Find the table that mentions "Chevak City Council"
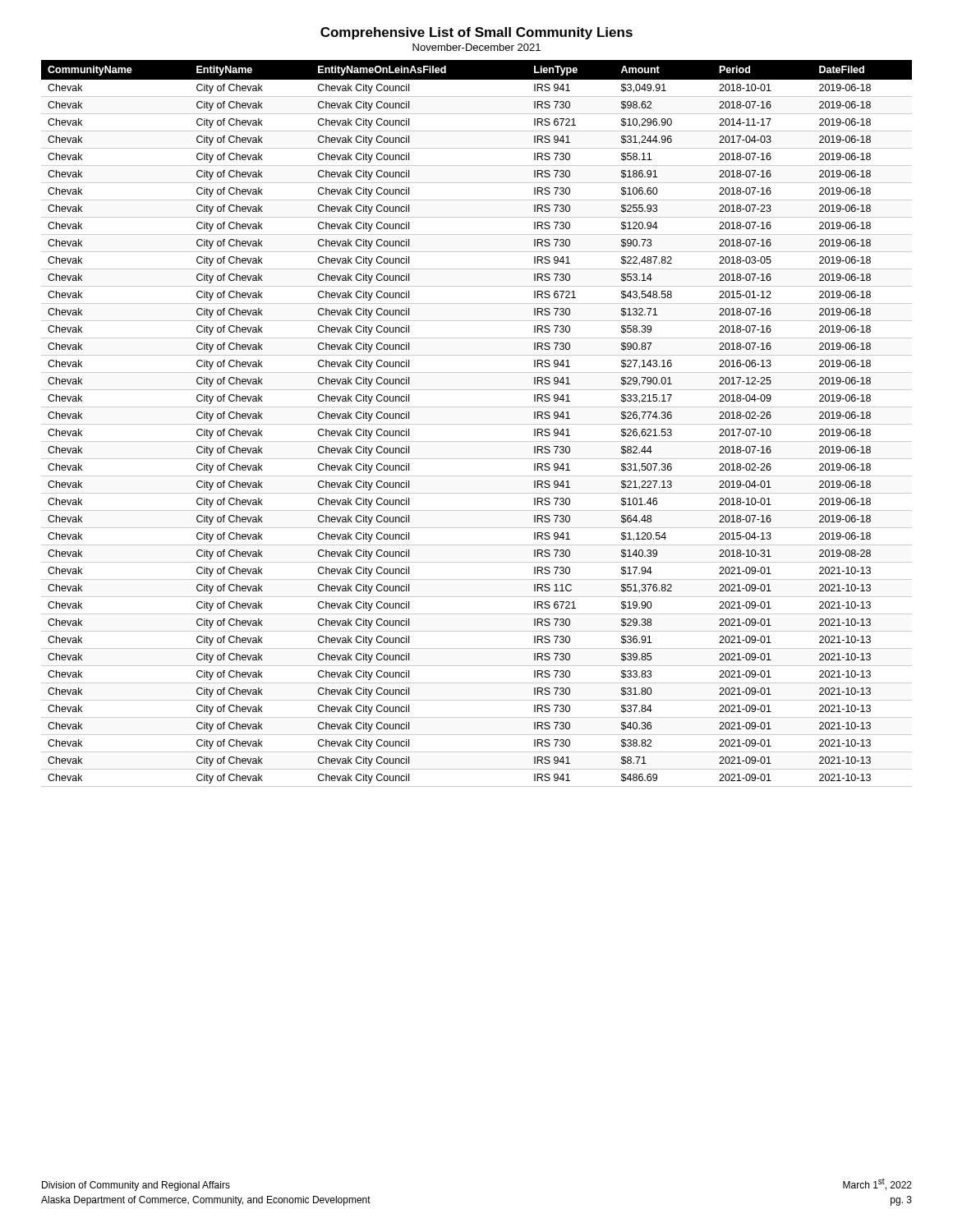953x1232 pixels. (476, 423)
